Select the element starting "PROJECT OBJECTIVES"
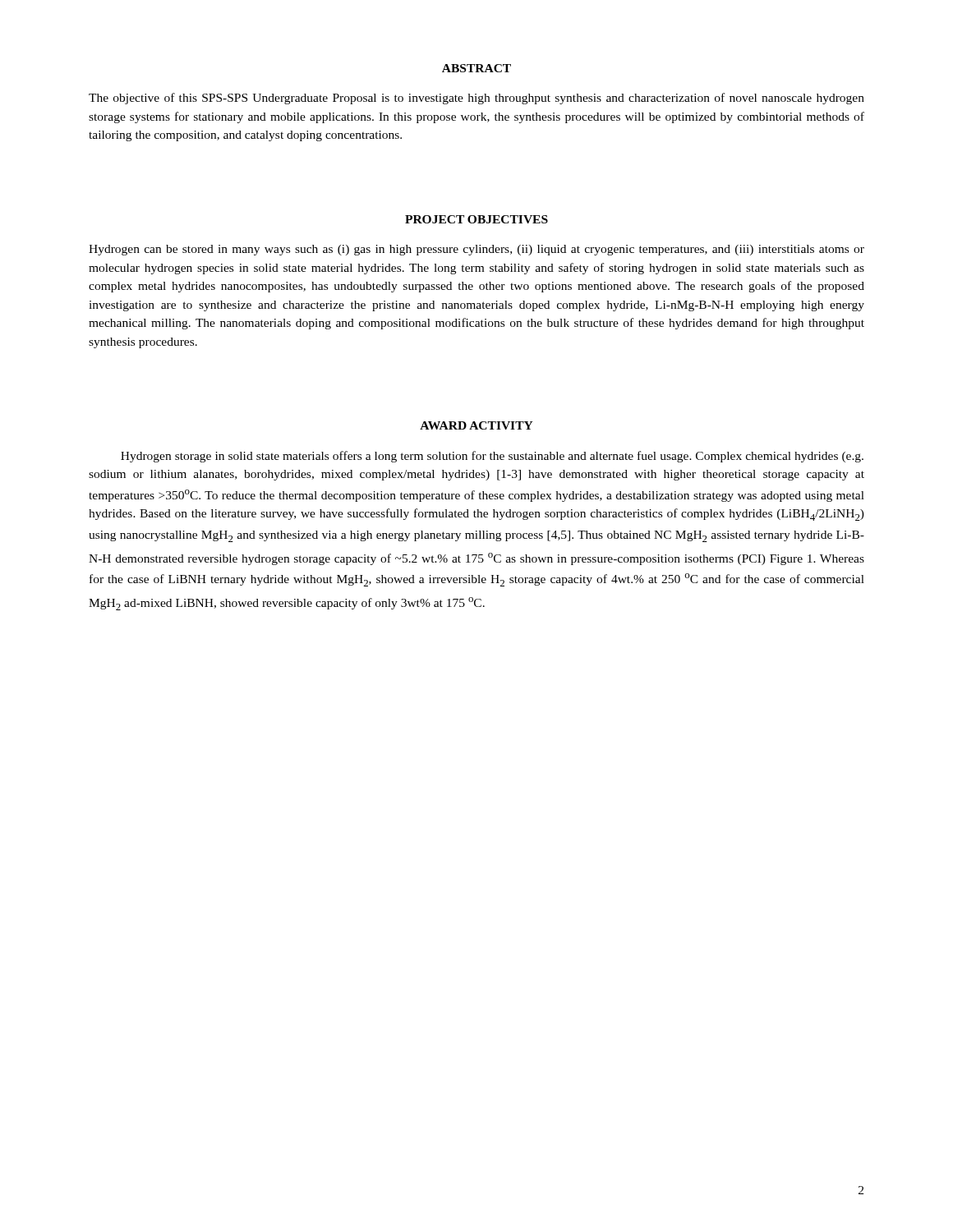The height and width of the screenshot is (1232, 953). 476,219
